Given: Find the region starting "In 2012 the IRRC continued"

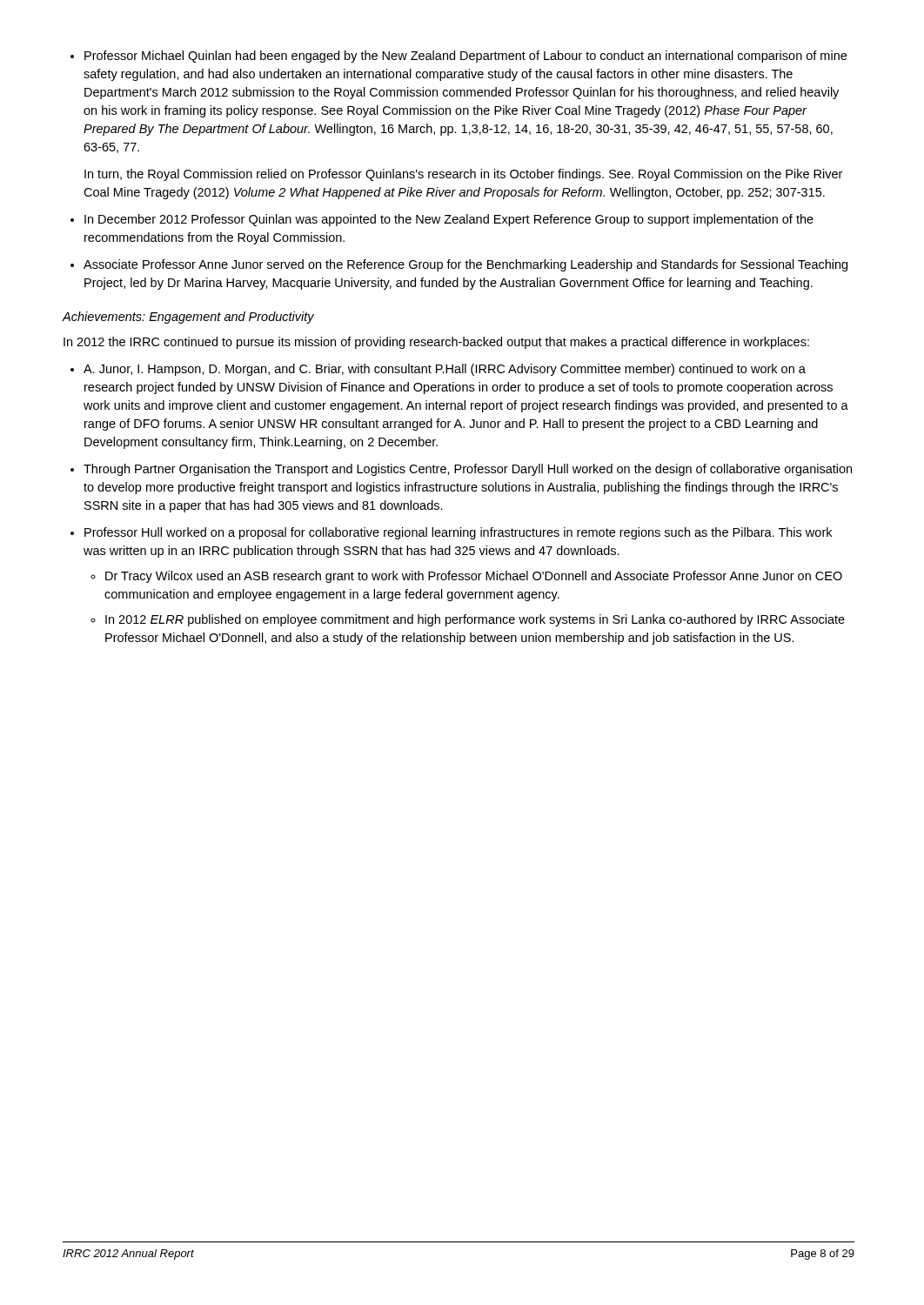Looking at the screenshot, I should 459,343.
